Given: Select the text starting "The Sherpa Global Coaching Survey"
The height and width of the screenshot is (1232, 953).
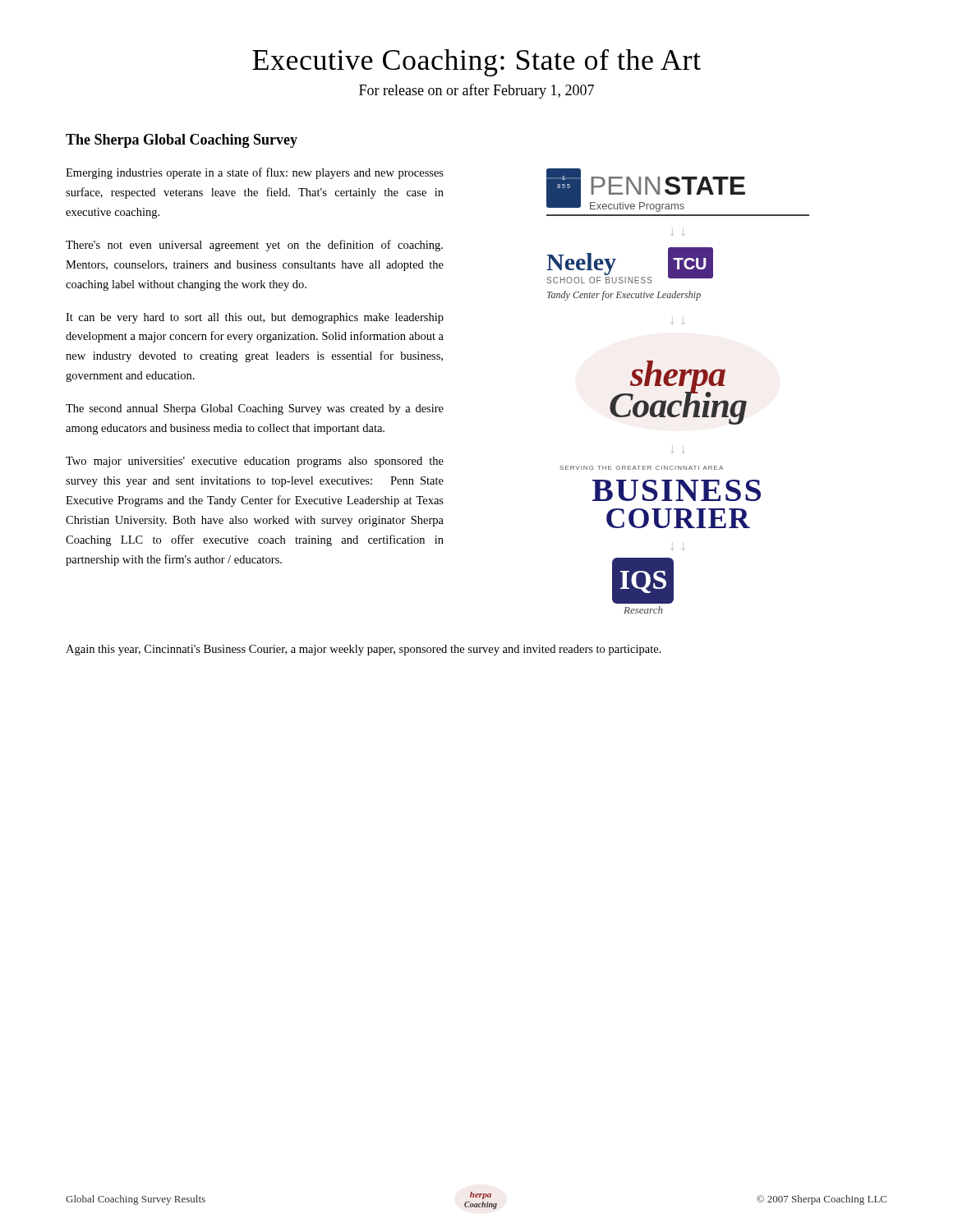Looking at the screenshot, I should (x=182, y=140).
